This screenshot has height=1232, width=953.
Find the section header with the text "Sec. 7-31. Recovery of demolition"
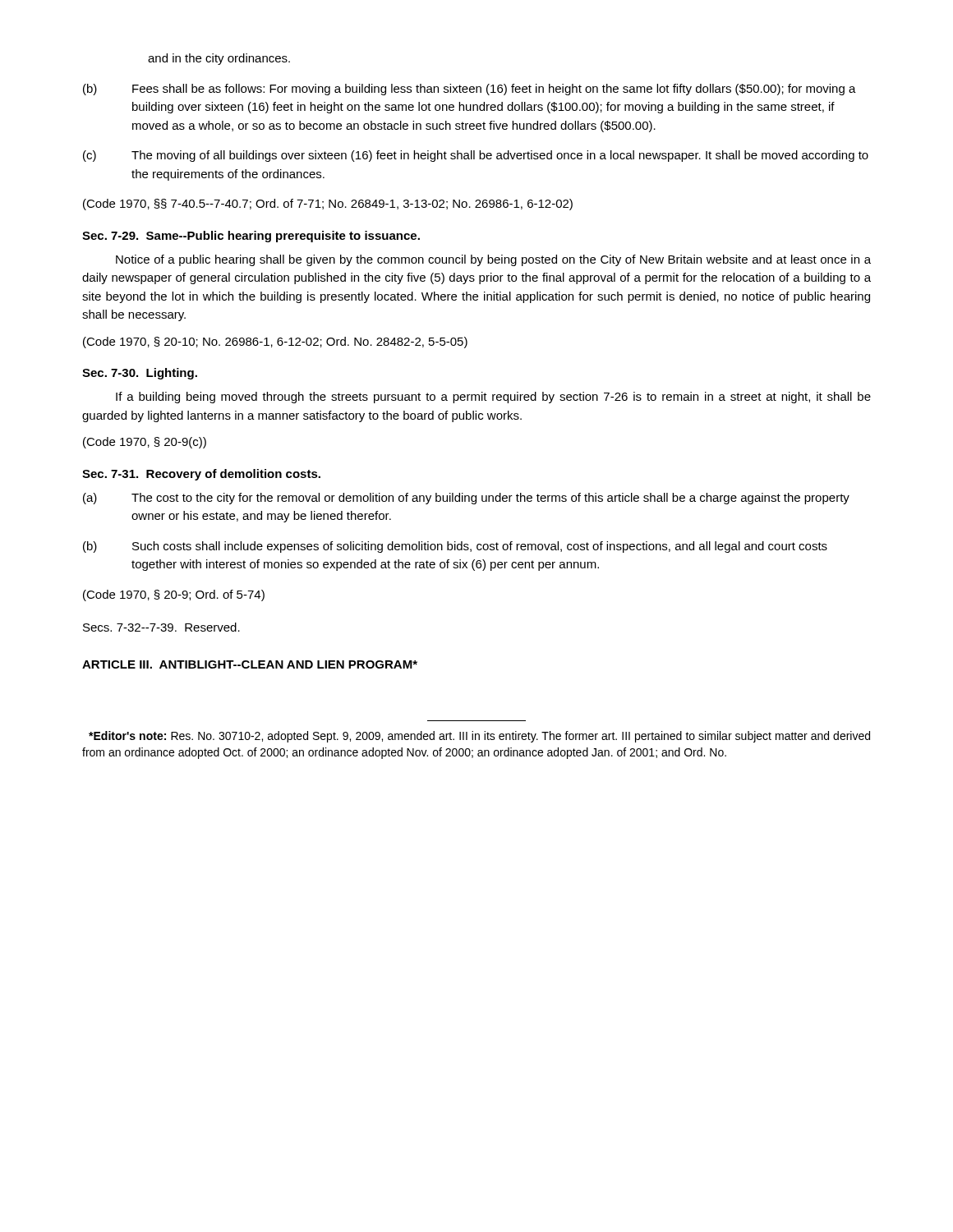[202, 473]
